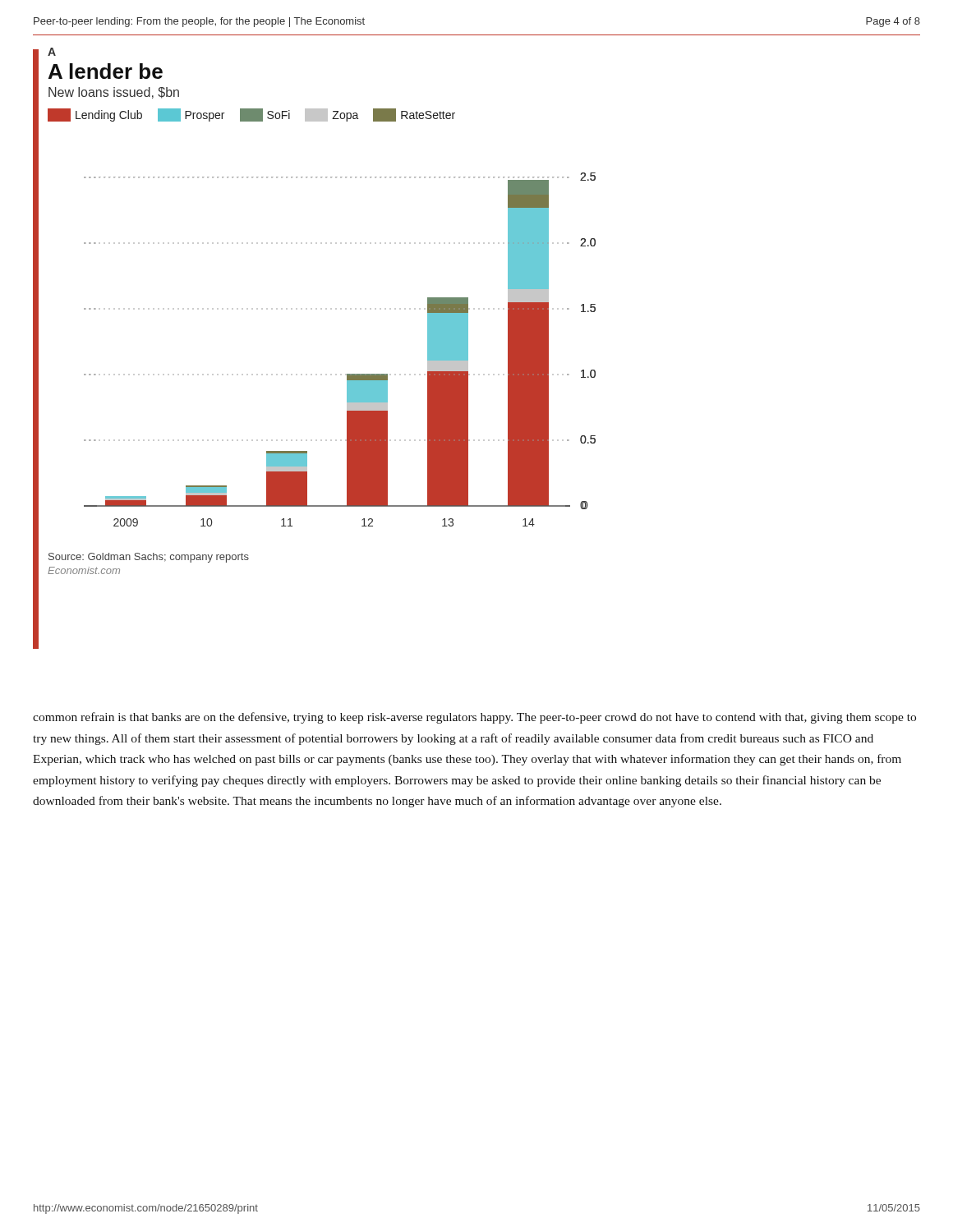Screen dimensions: 1232x953
Task: Locate the stacked bar chart
Action: click(x=344, y=311)
